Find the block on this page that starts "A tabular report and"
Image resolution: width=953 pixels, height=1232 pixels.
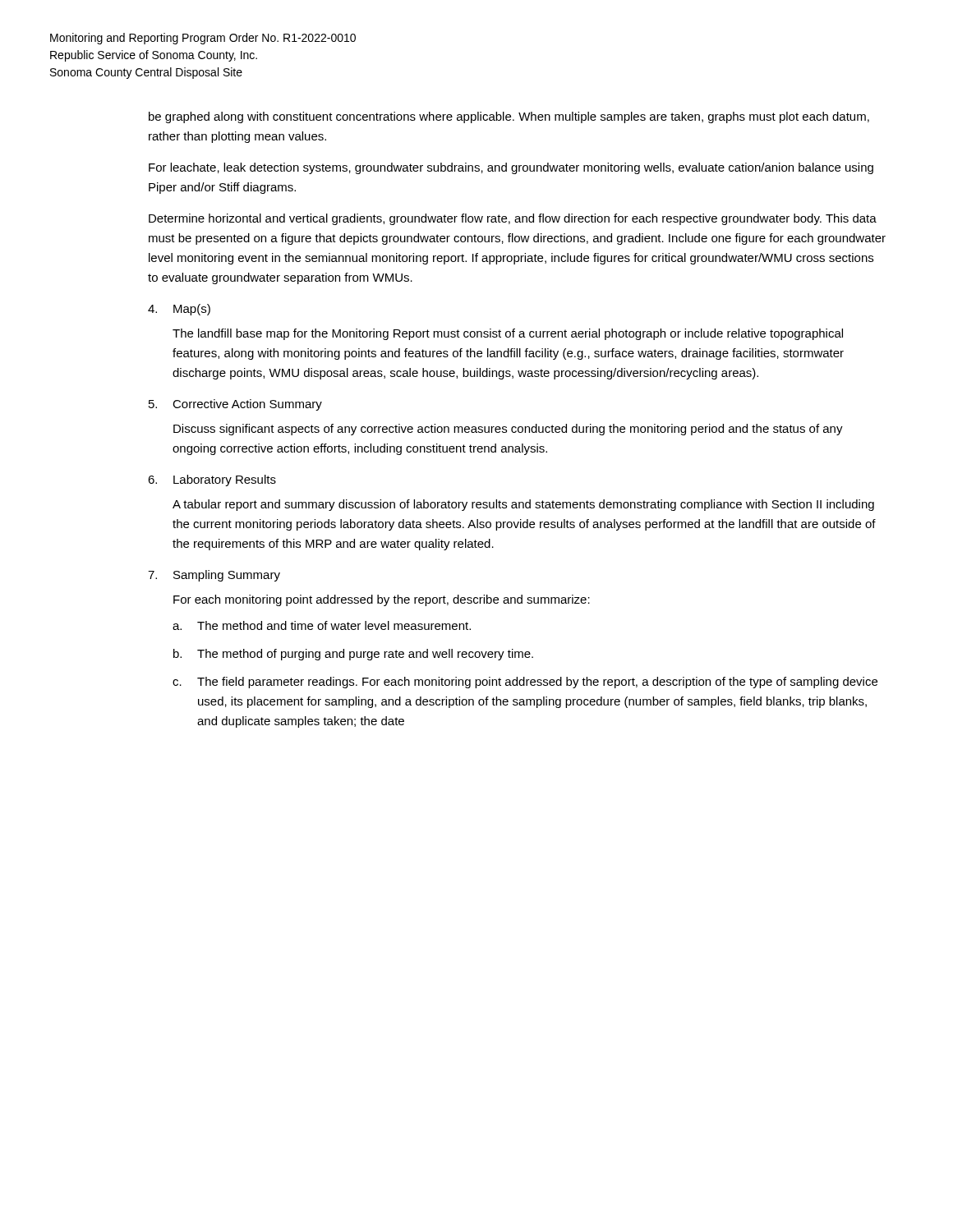tap(524, 524)
